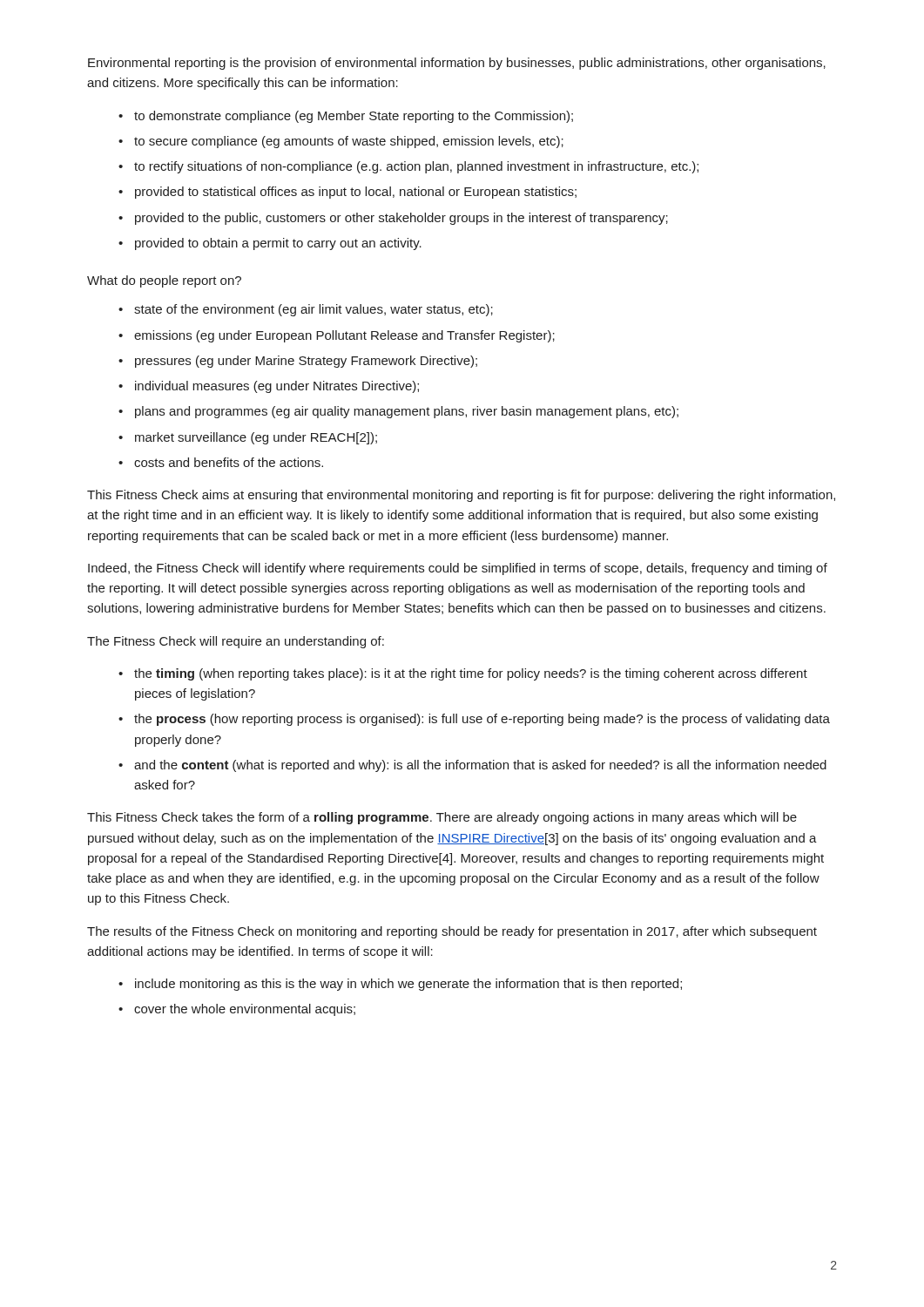Point to the block beginning "the timing (when reporting takes place): is"
This screenshot has height=1307, width=924.
click(471, 683)
